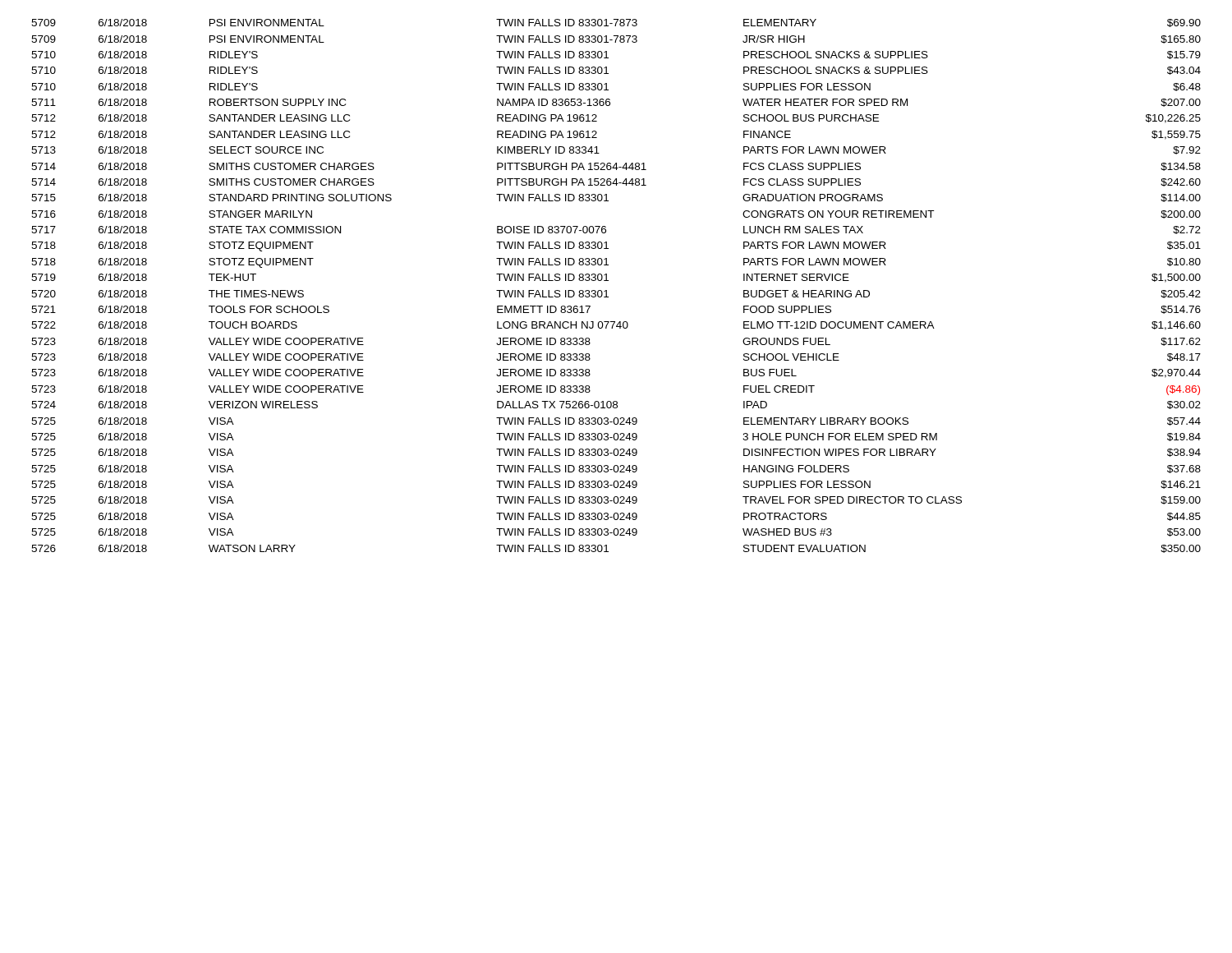Select the table that reads "FOOD SUPPLIES"

point(616,285)
